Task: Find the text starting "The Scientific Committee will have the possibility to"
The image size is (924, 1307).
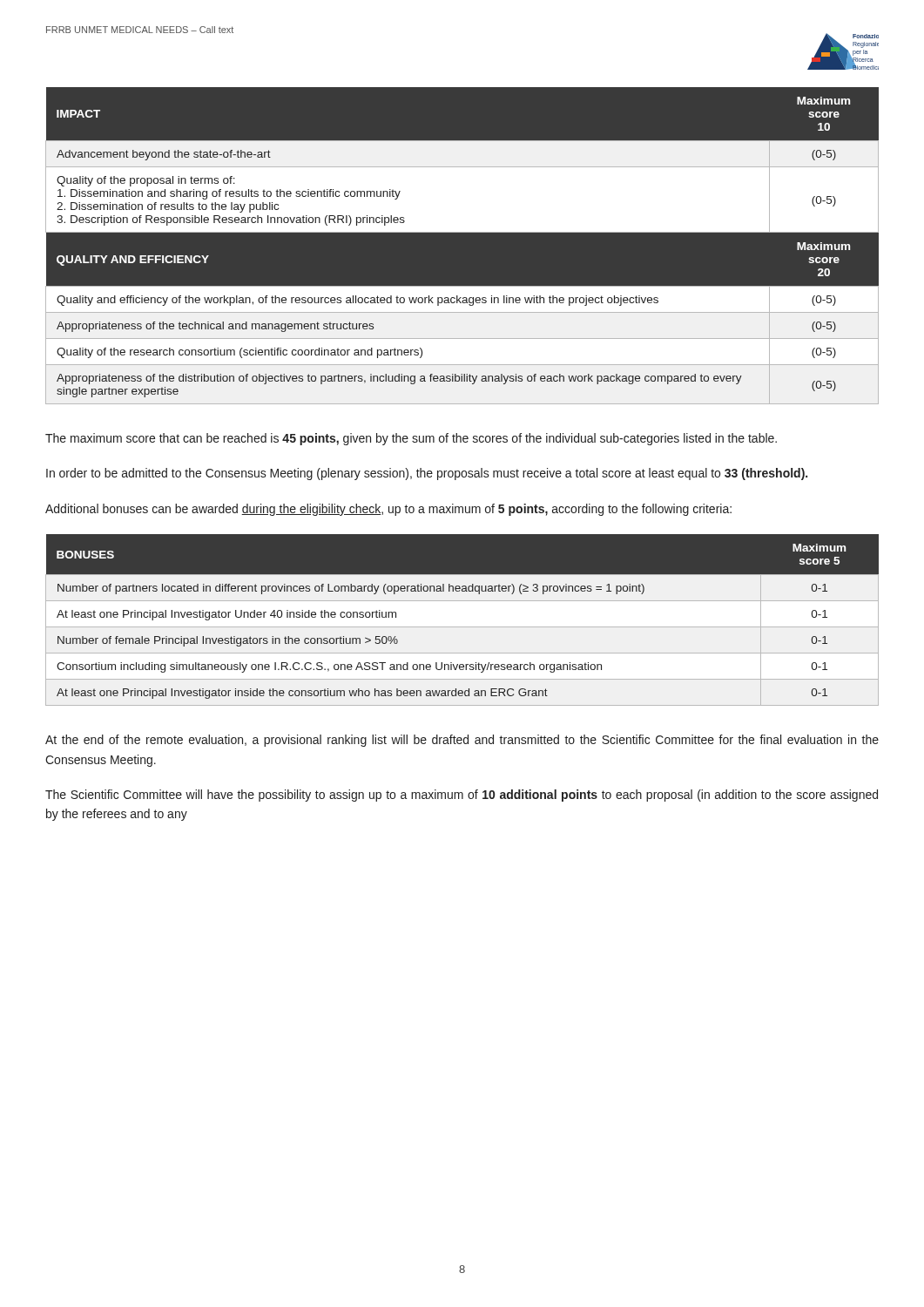Action: click(x=462, y=804)
